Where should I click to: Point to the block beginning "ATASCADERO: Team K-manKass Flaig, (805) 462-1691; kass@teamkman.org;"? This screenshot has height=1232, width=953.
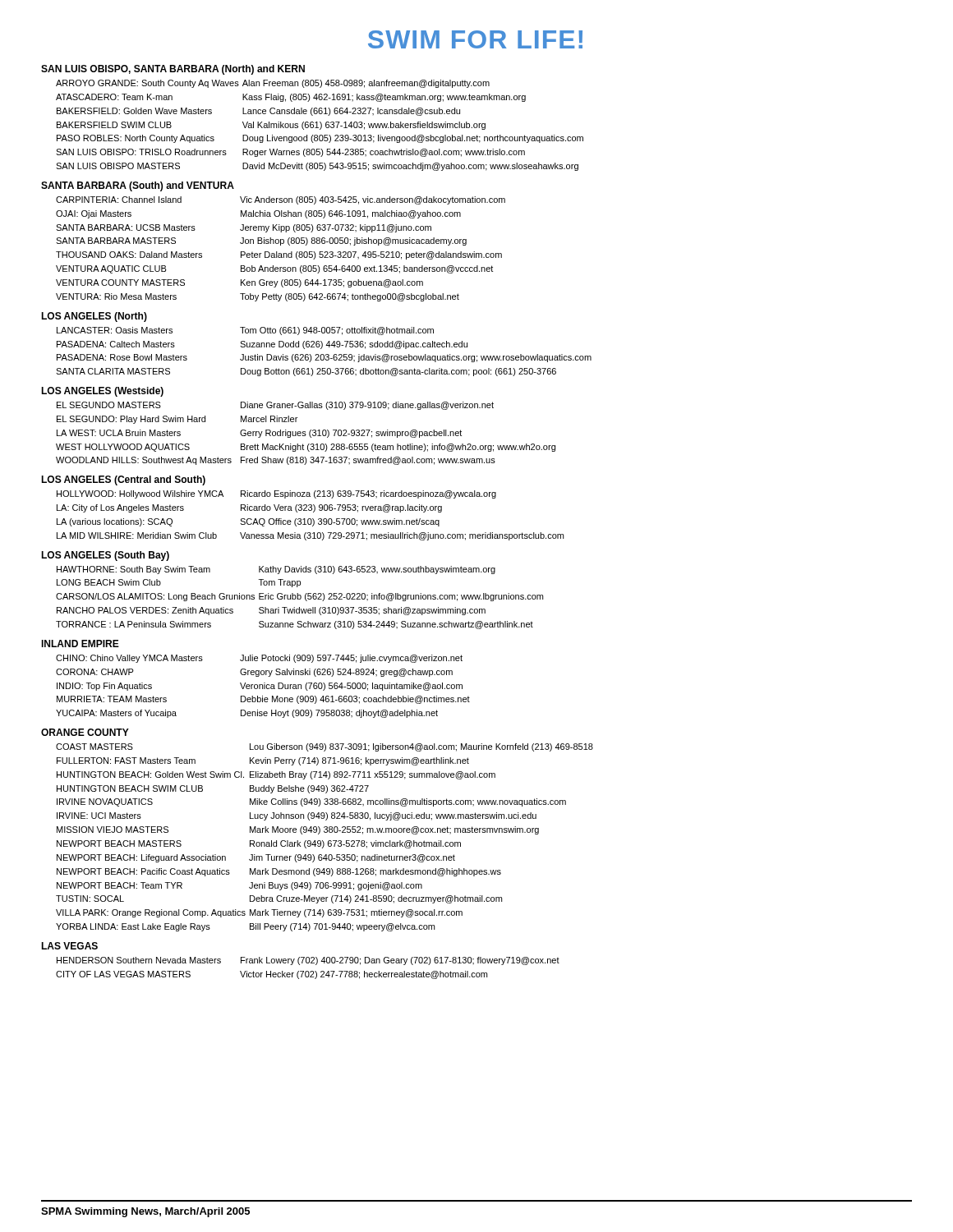pyautogui.click(x=476, y=97)
